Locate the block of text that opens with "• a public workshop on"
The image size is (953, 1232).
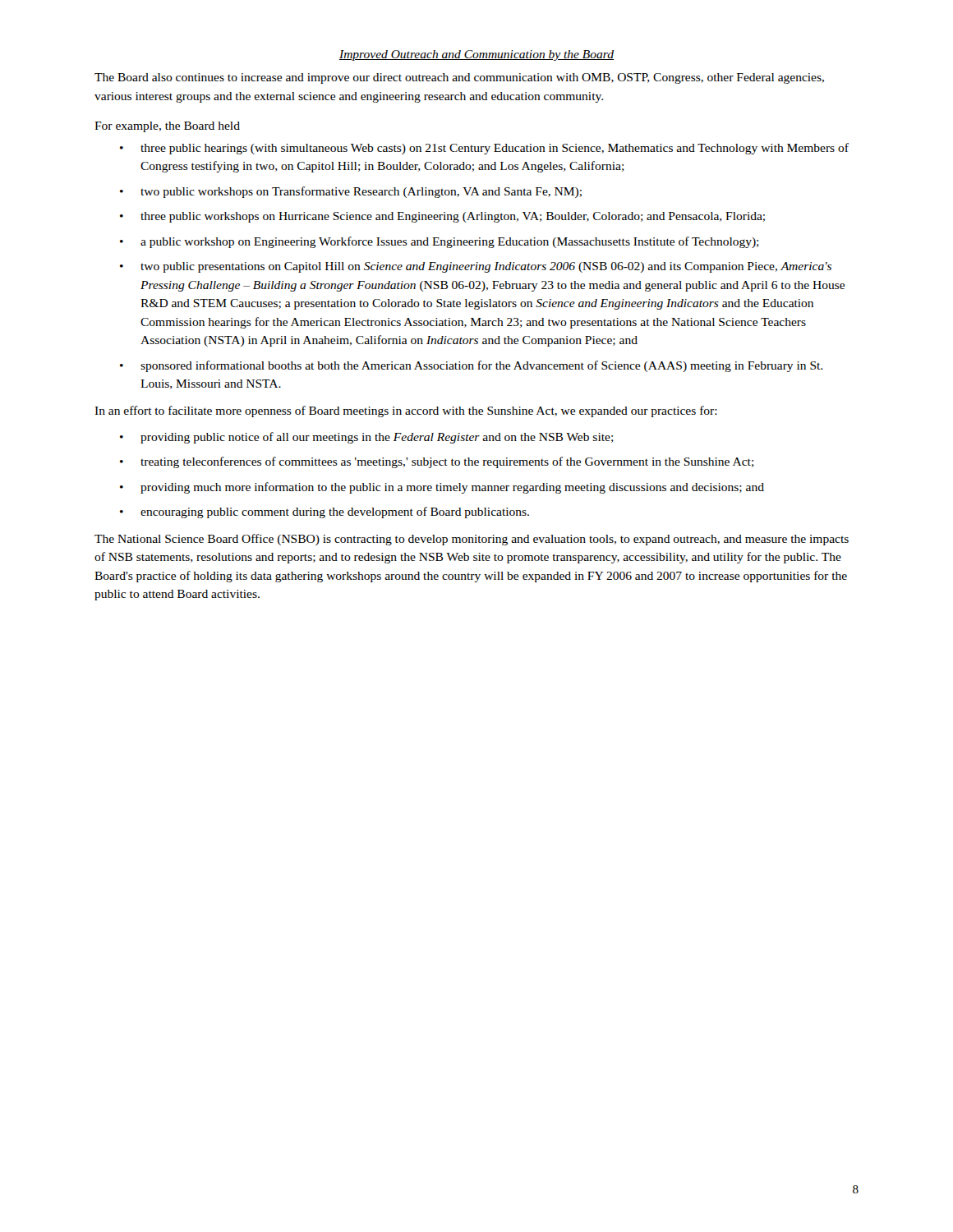[489, 241]
